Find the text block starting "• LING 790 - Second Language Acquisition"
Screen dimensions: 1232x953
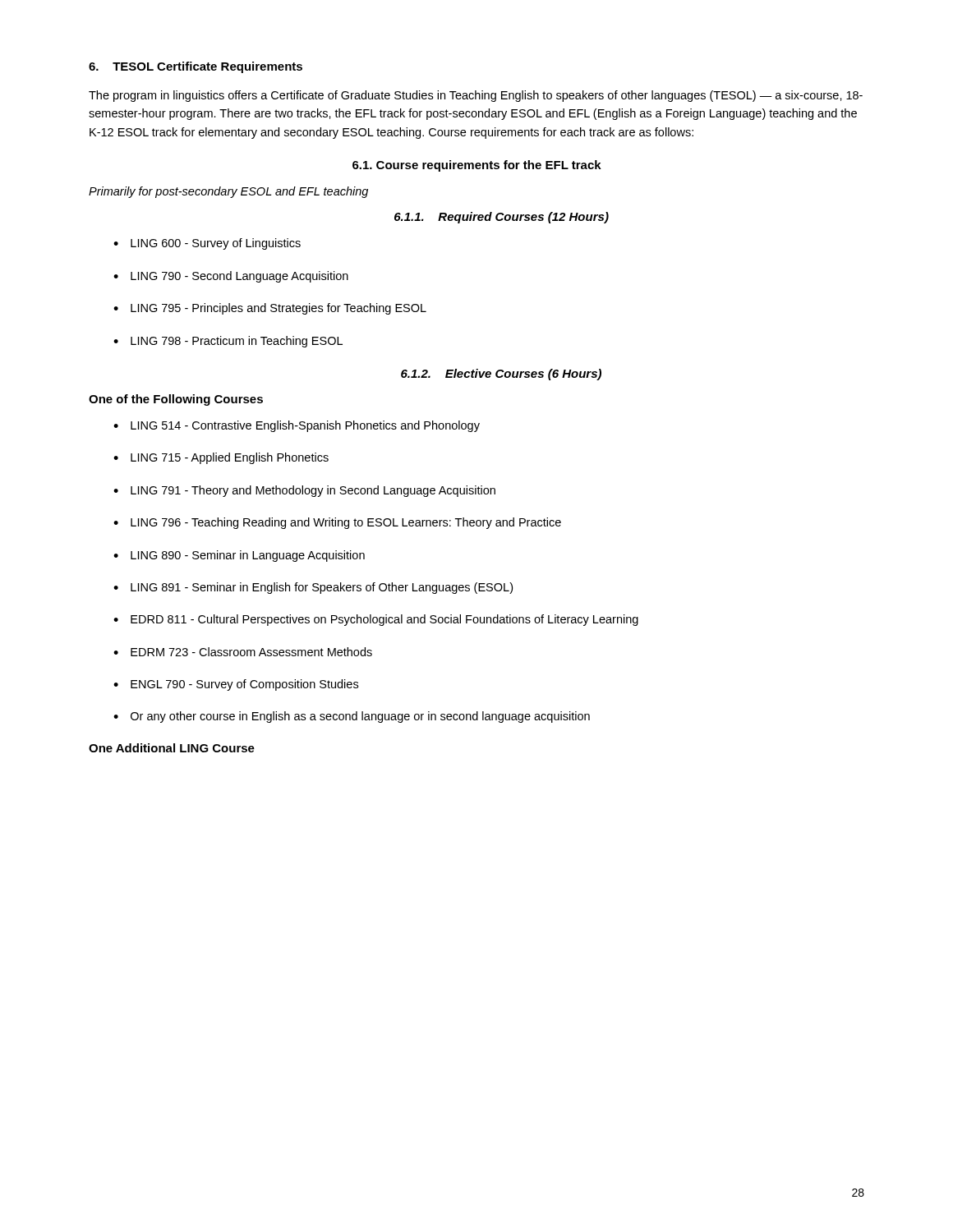pos(231,277)
